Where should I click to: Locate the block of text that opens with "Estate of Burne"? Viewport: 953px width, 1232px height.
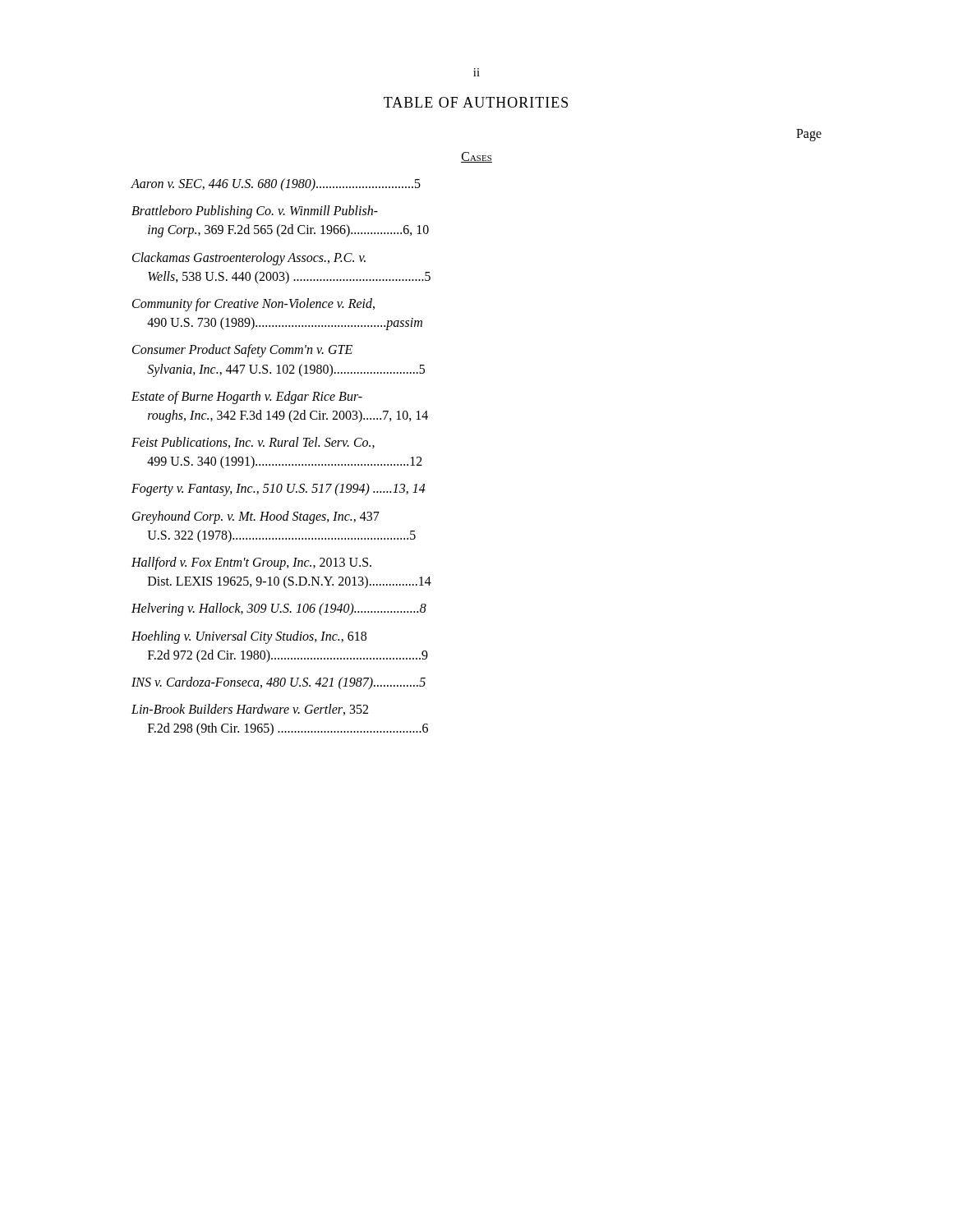click(247, 398)
